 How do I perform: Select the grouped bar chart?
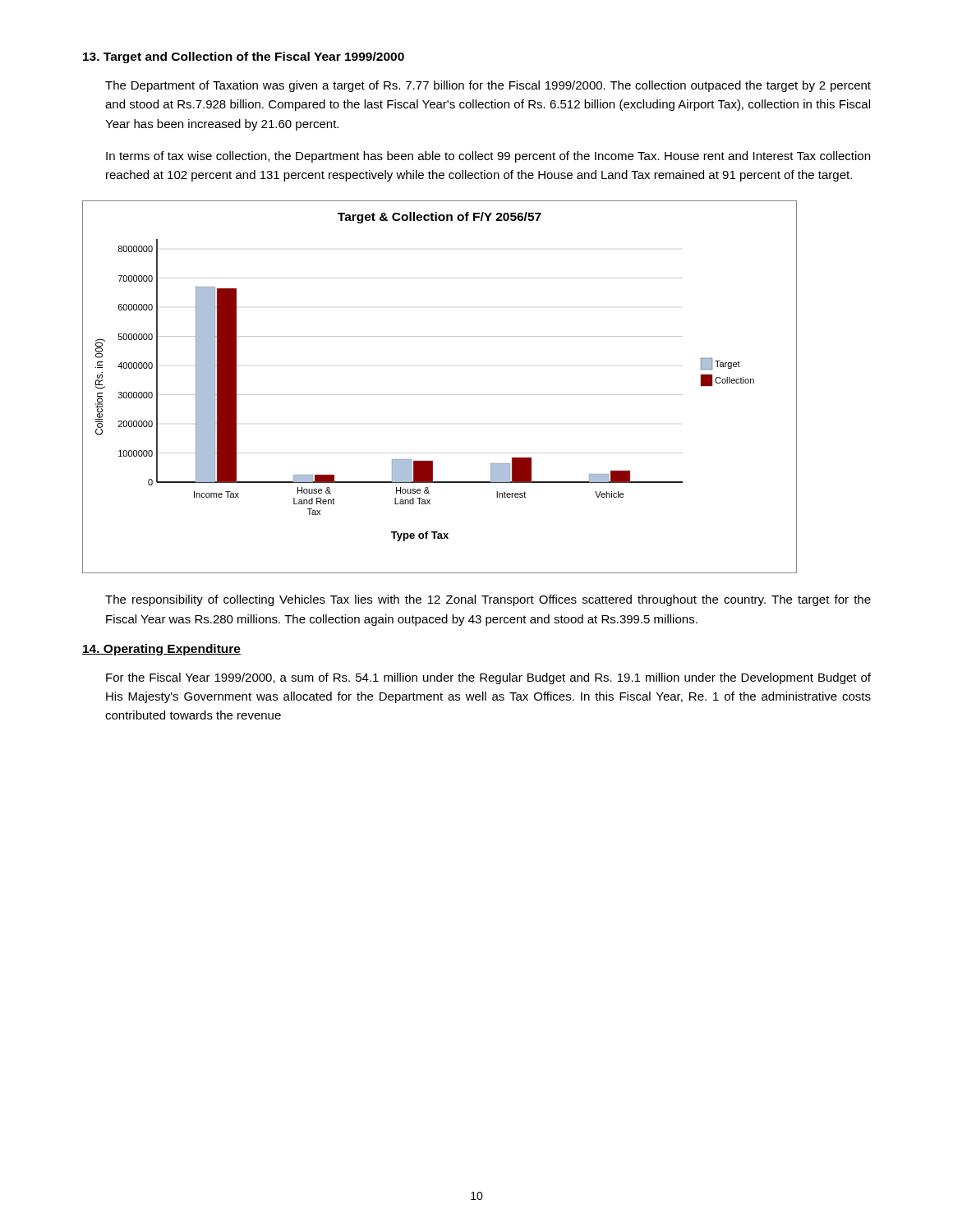[x=476, y=387]
